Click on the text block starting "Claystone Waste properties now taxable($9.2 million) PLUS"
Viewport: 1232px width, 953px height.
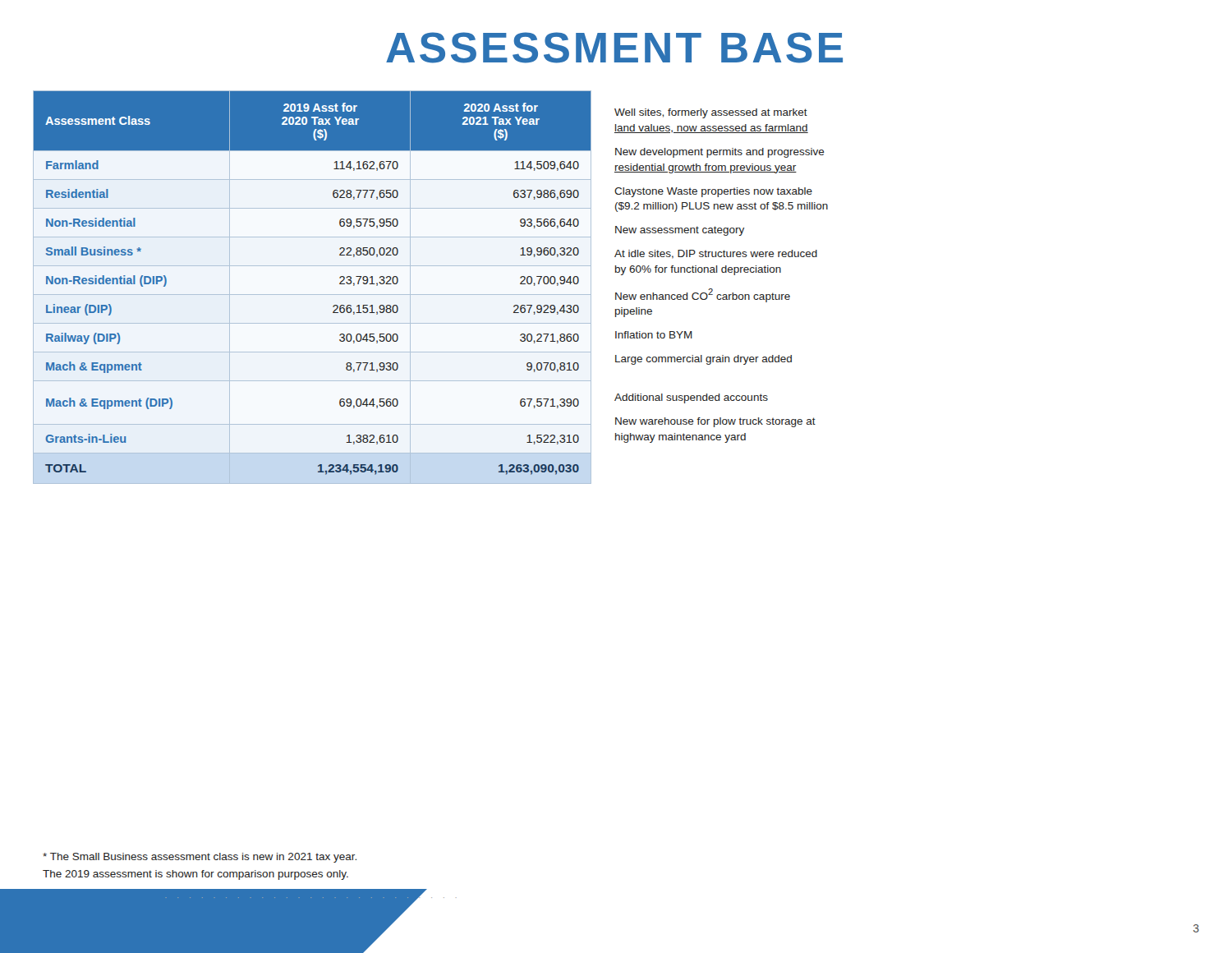tap(721, 198)
